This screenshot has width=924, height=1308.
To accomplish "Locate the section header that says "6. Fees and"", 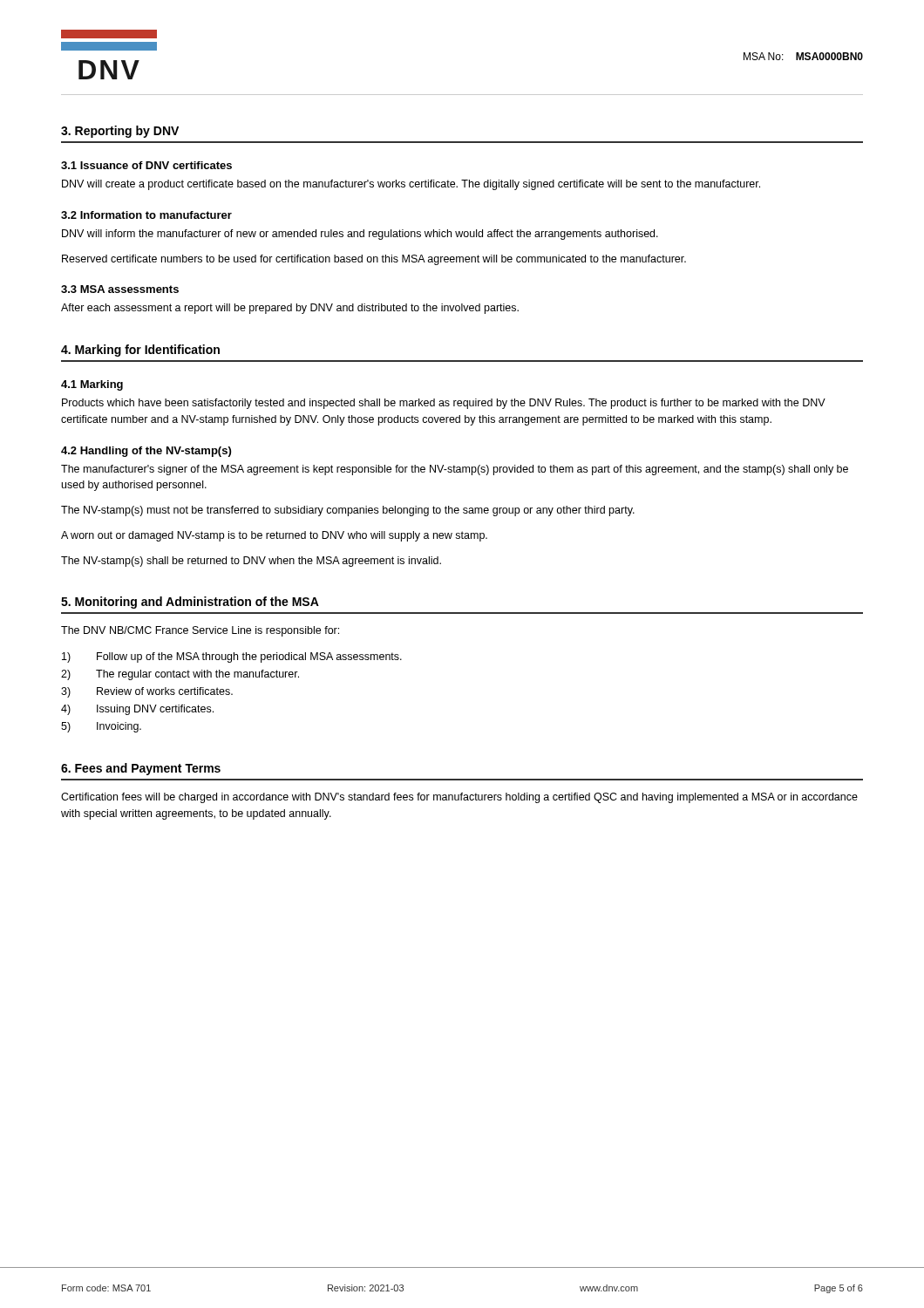I will [141, 768].
